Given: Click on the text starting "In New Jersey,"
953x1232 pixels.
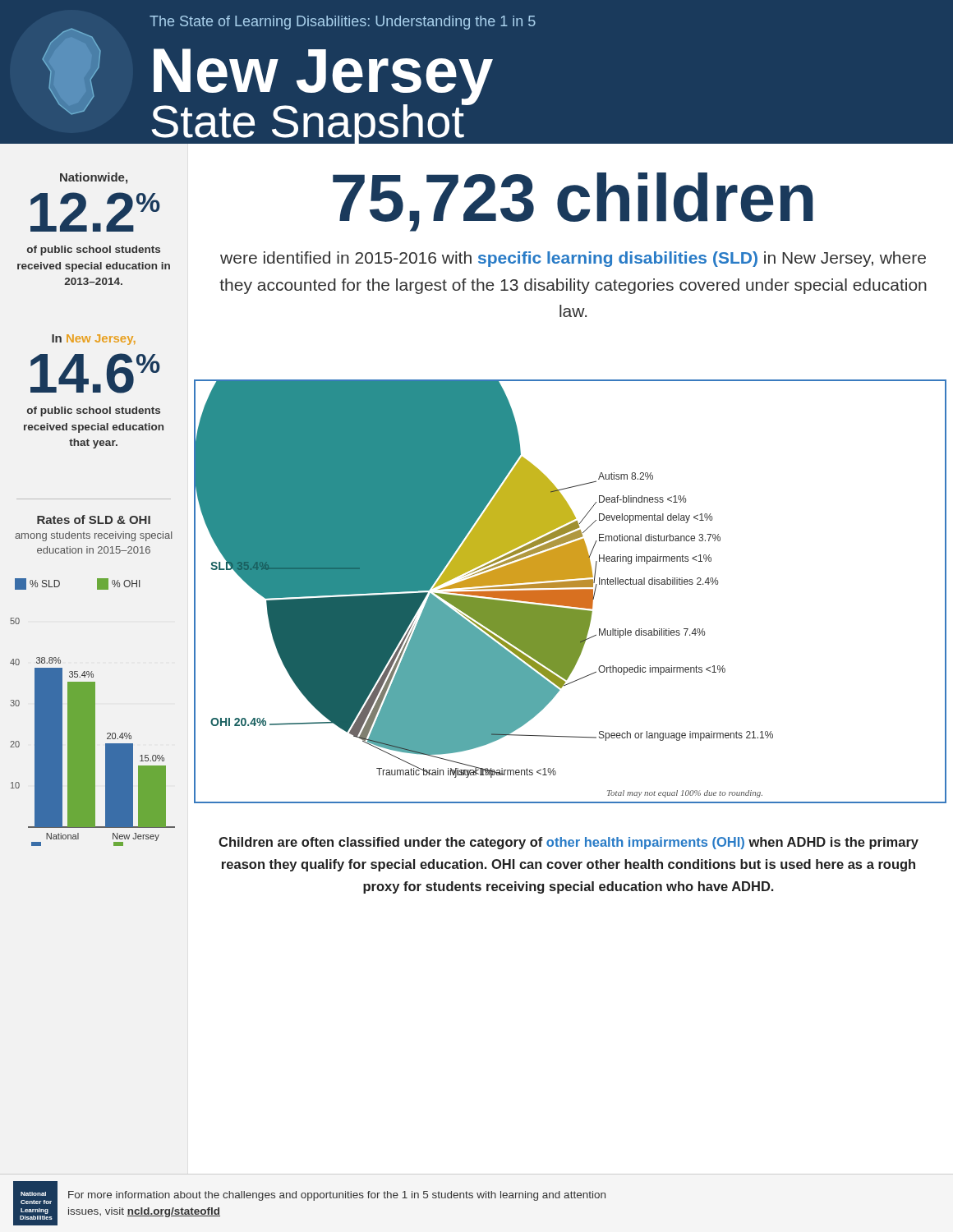Looking at the screenshot, I should click(x=94, y=391).
